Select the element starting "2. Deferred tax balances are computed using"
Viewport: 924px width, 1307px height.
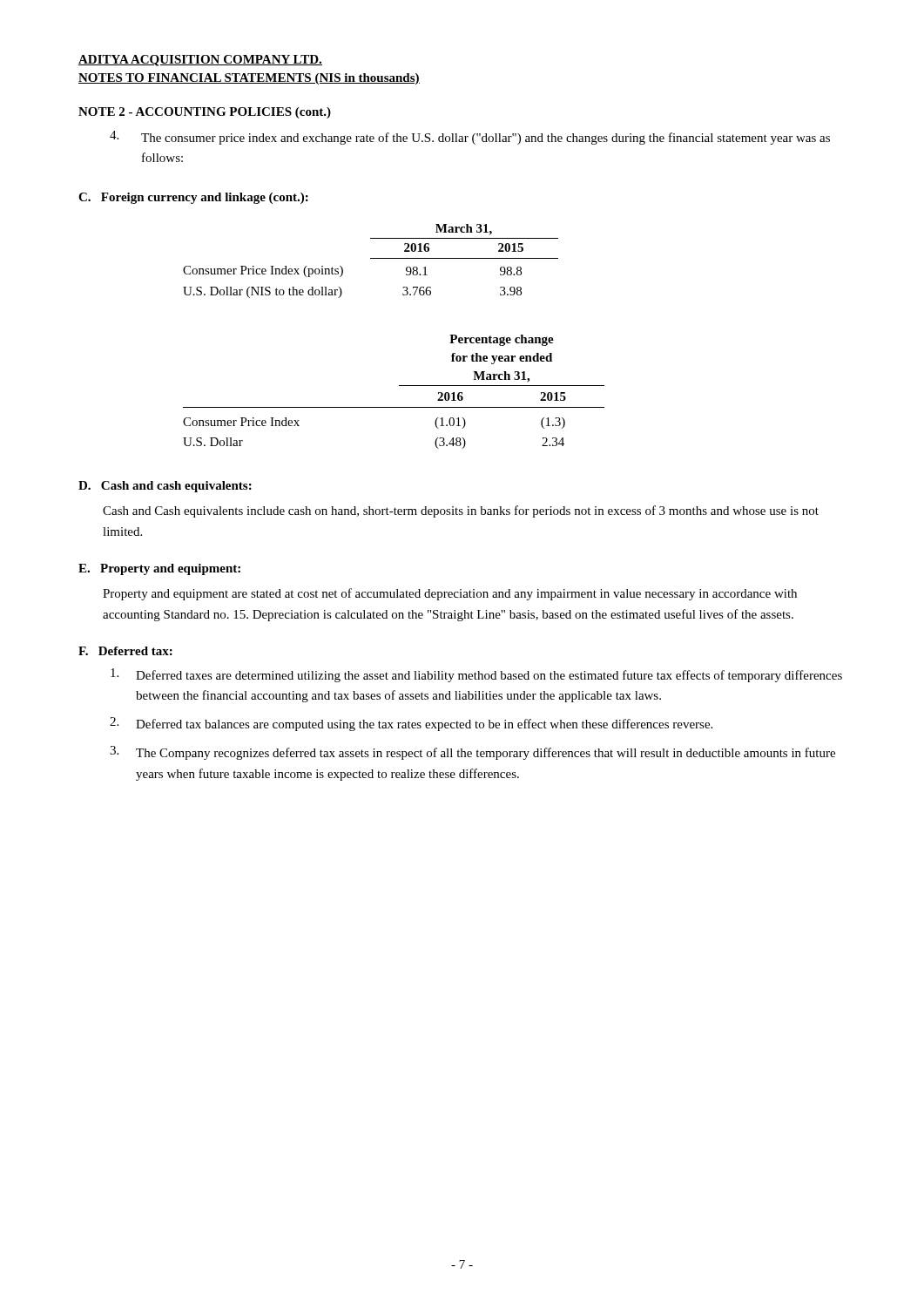412,725
